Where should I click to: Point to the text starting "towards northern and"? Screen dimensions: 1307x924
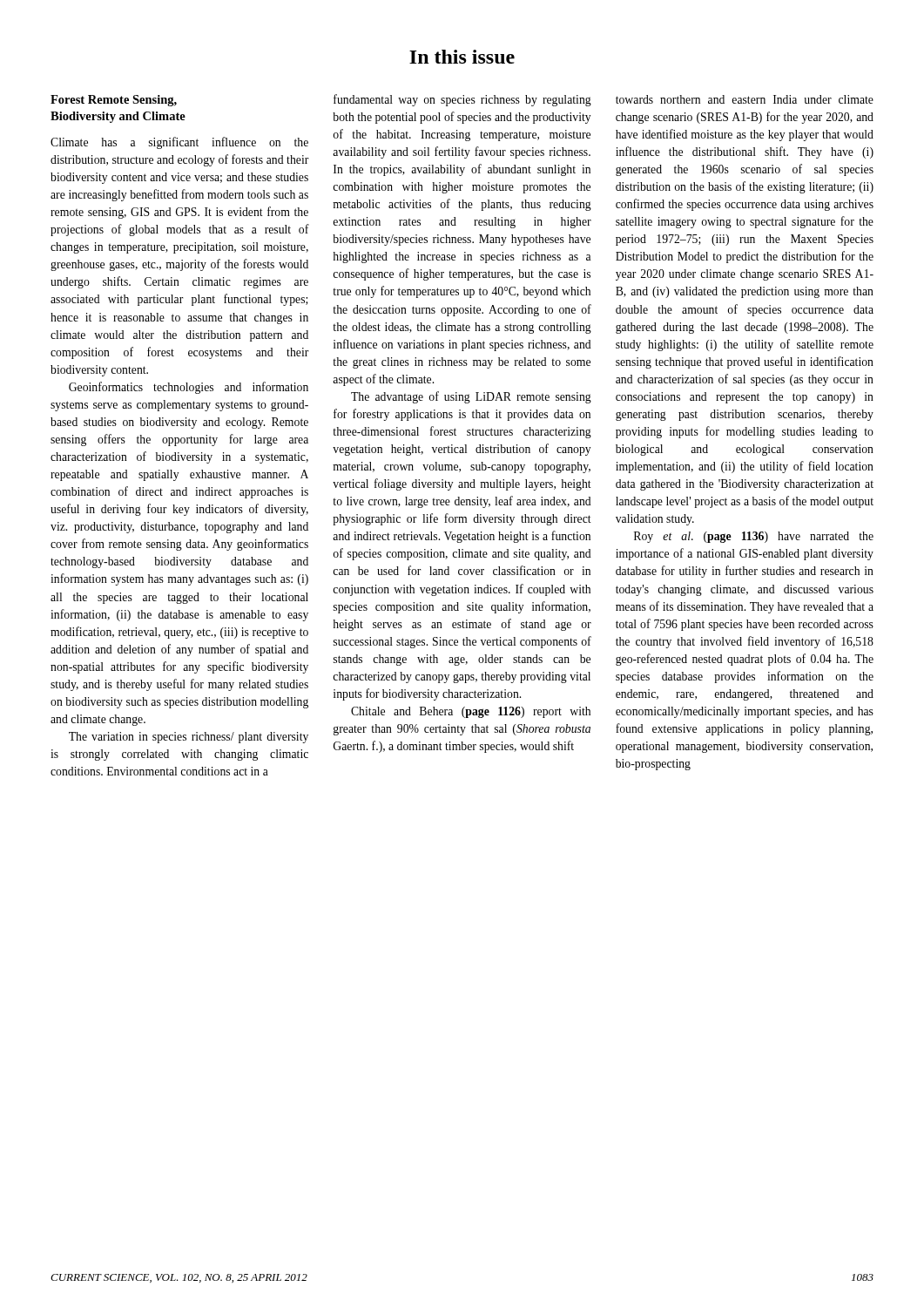point(744,432)
